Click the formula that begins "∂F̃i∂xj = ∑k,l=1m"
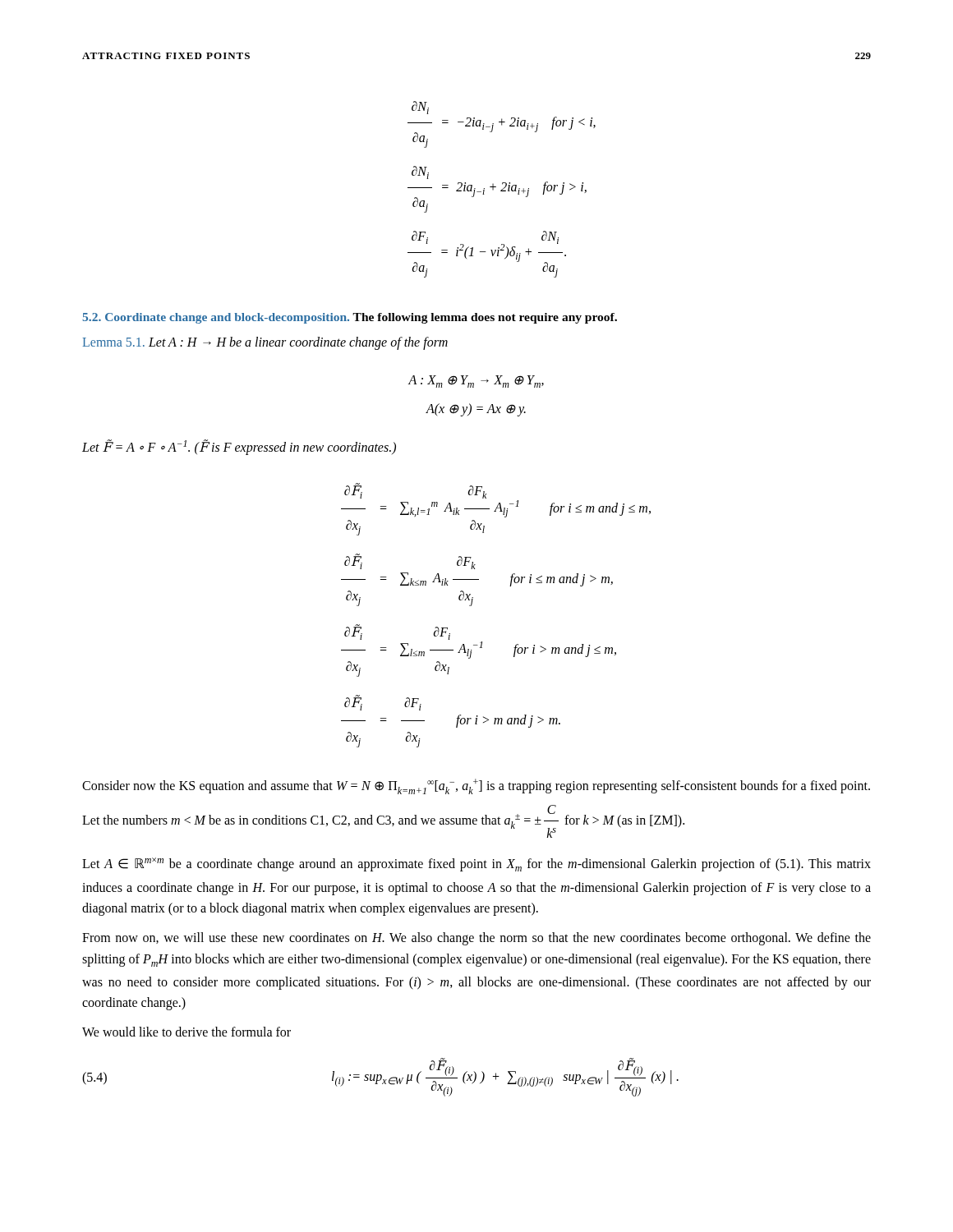953x1232 pixels. pos(476,615)
